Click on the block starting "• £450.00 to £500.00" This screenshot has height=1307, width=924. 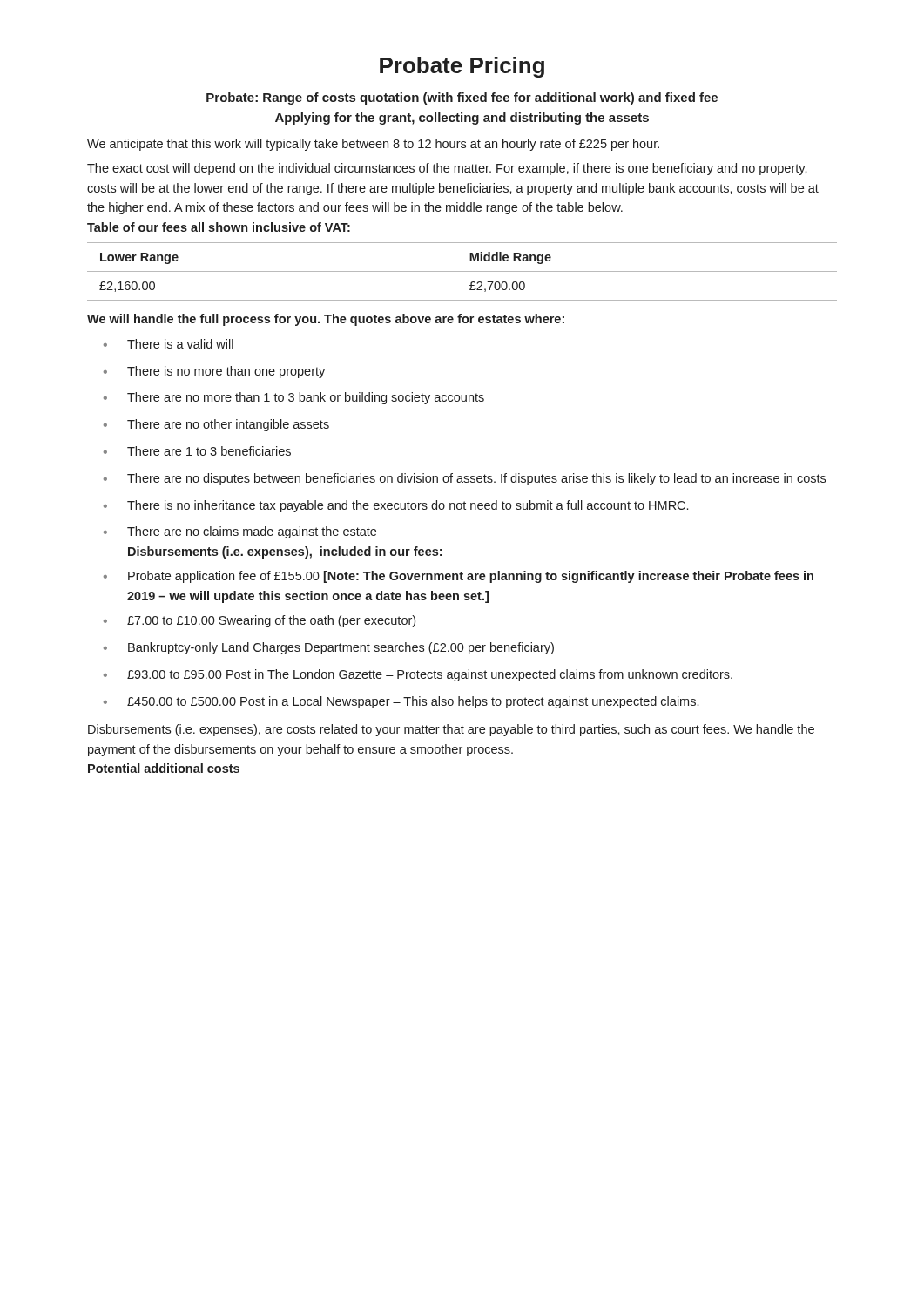coord(470,702)
